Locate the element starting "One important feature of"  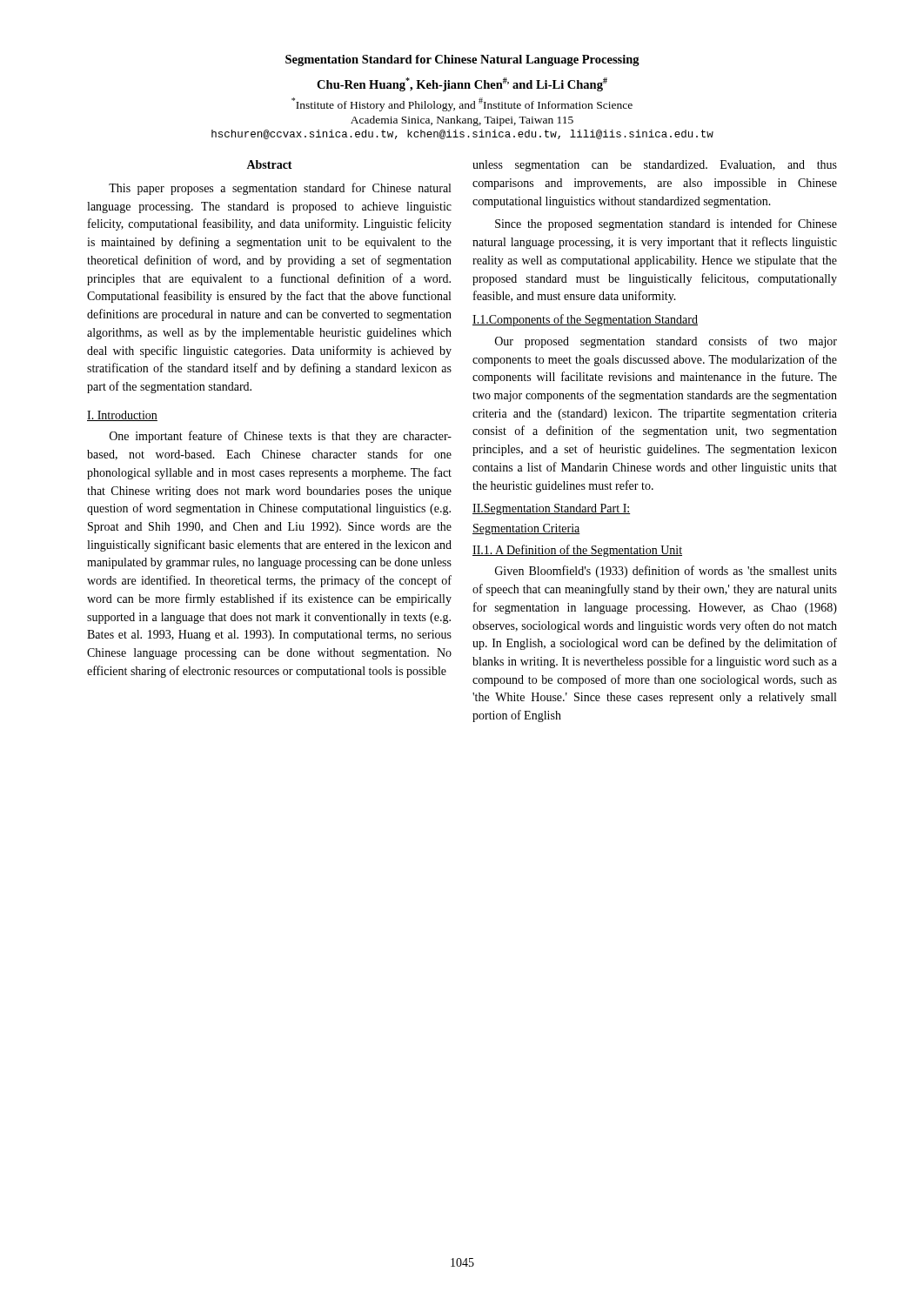(x=269, y=555)
